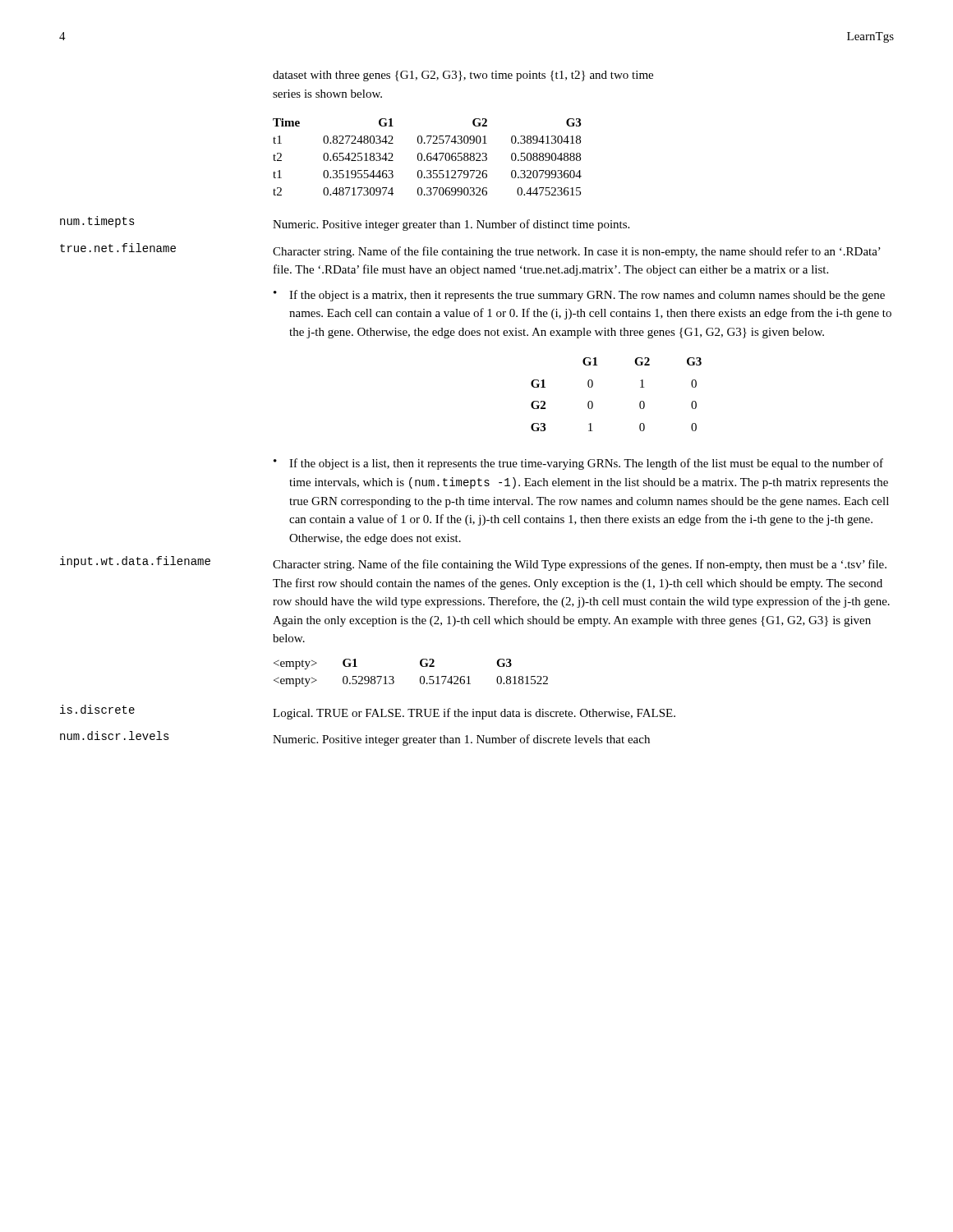The width and height of the screenshot is (953, 1232).
Task: Point to the block beginning "dataset with three genes {G1,"
Action: tap(463, 84)
